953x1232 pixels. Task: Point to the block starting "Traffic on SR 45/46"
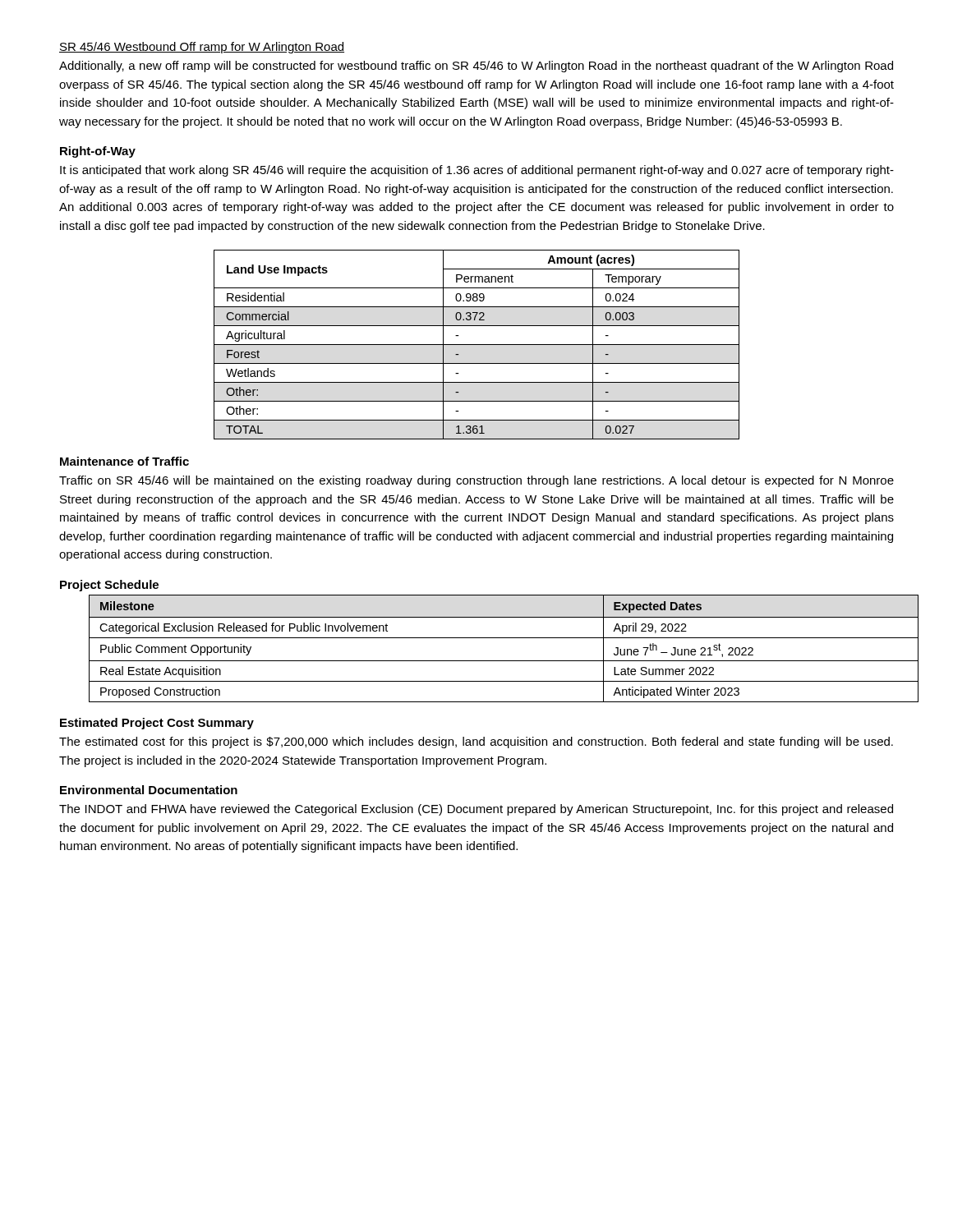point(476,517)
